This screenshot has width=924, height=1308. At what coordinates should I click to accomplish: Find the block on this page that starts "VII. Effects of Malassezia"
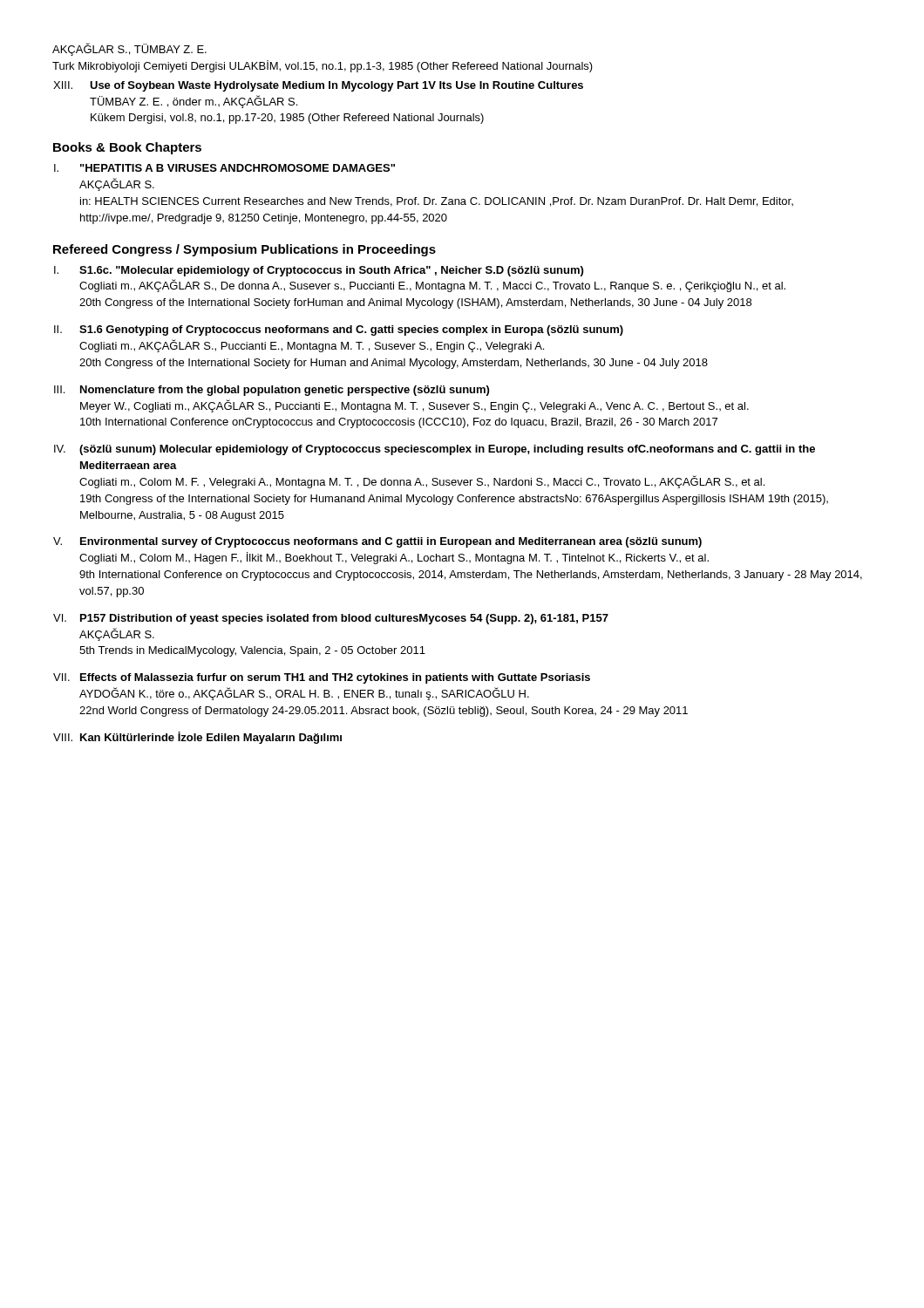pyautogui.click(x=462, y=695)
